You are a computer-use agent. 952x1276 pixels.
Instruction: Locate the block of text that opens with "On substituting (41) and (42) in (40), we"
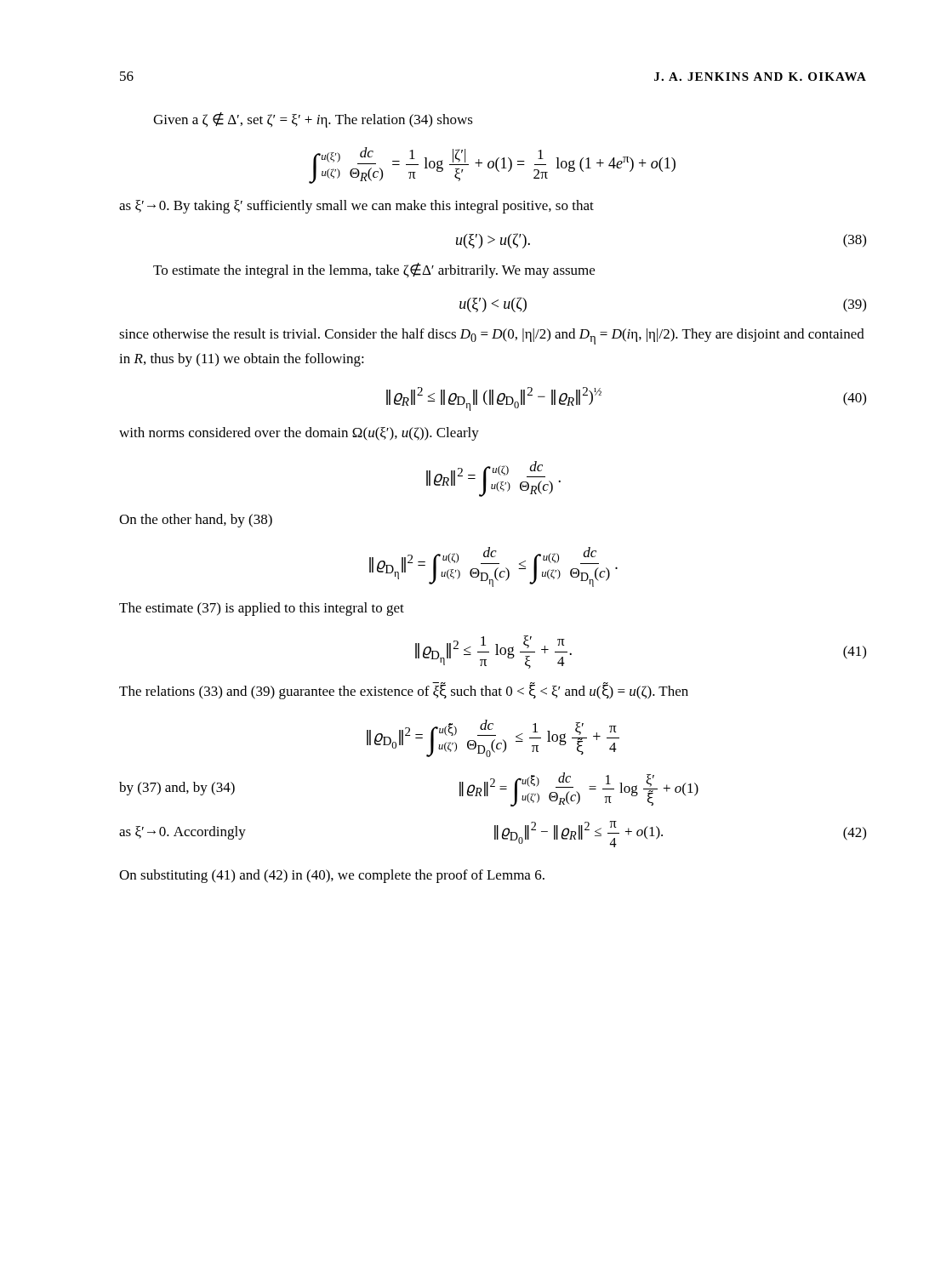click(493, 876)
